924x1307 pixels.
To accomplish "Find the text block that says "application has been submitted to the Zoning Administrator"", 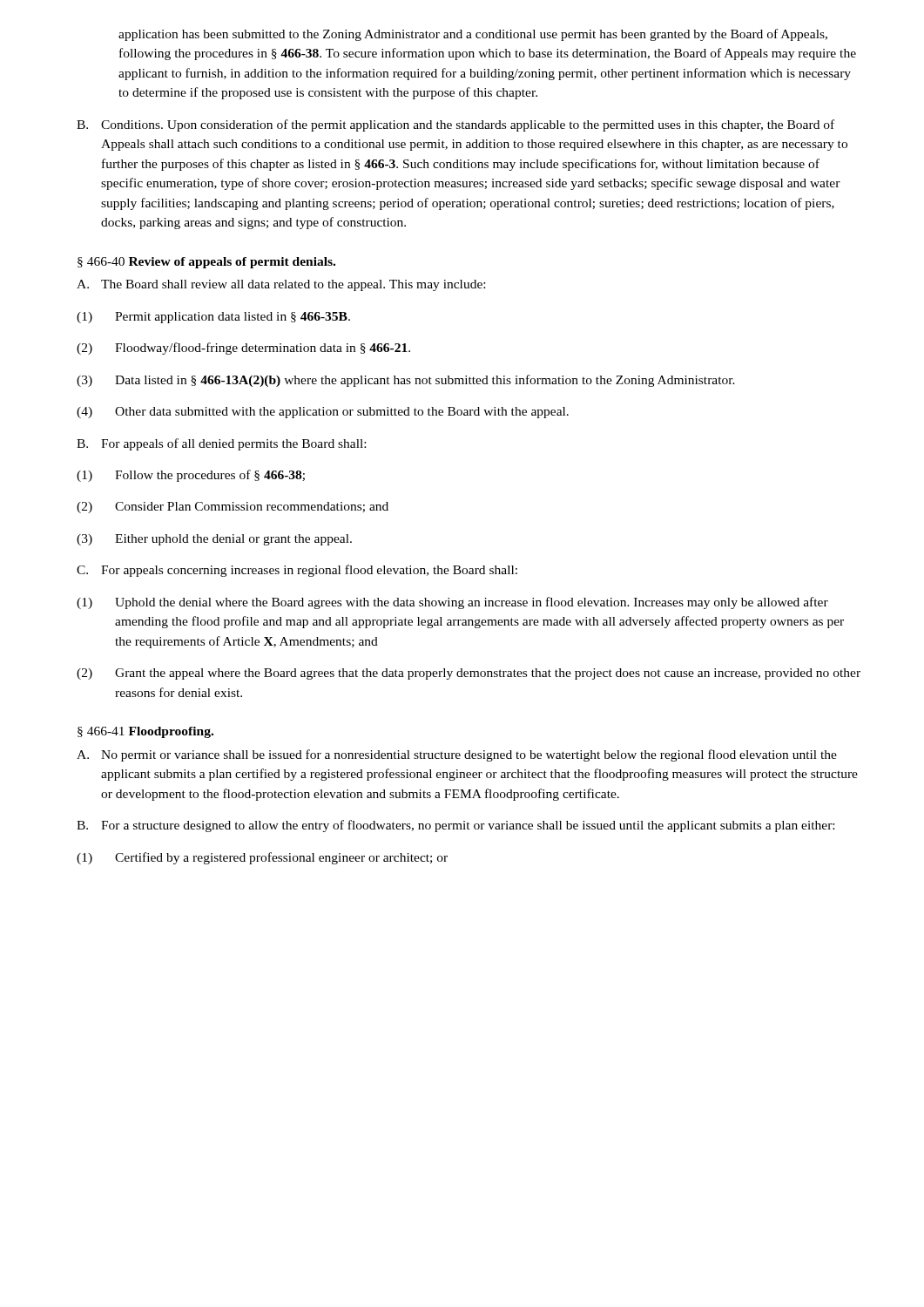I will 487,63.
